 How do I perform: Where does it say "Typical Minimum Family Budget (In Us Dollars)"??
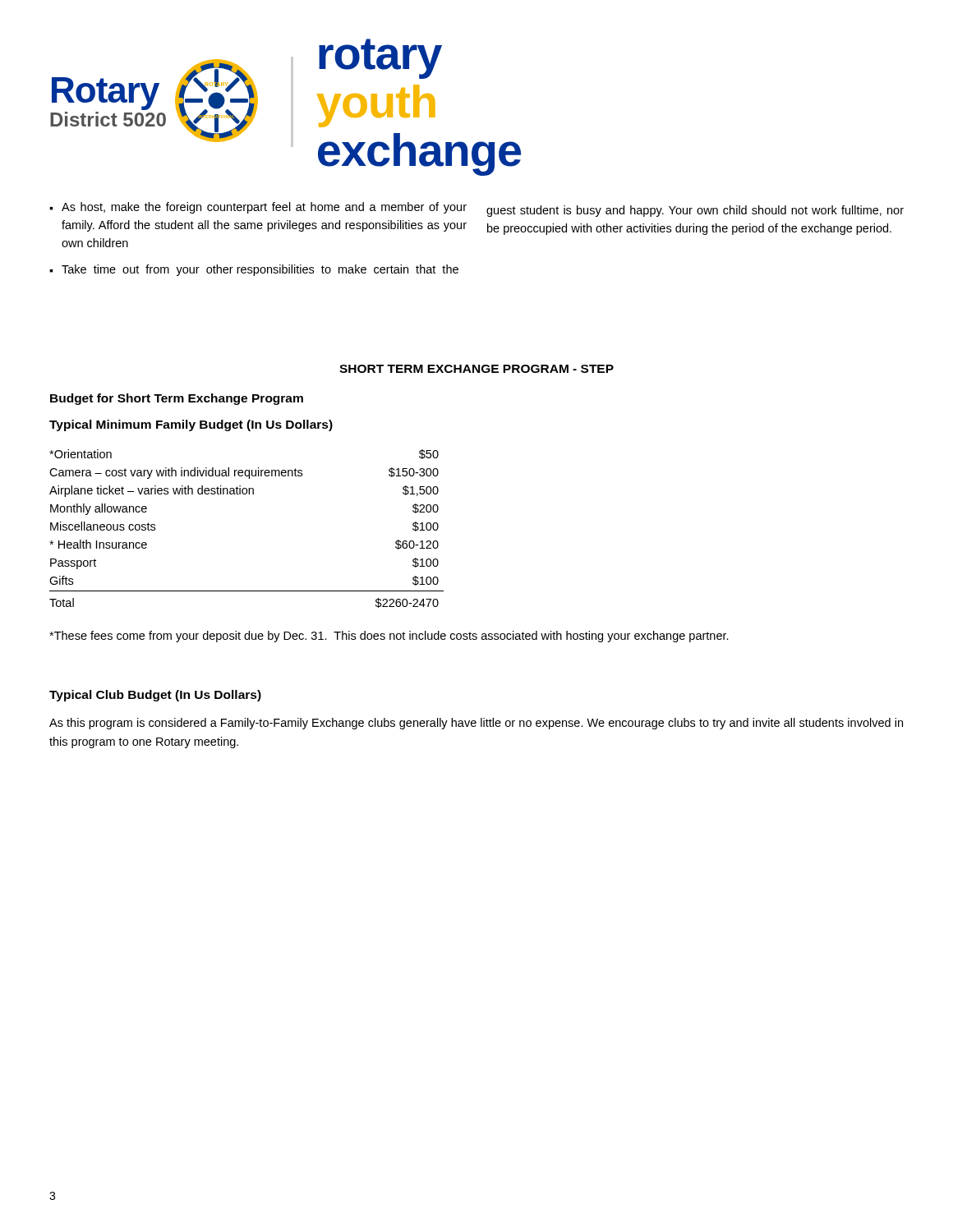(191, 424)
